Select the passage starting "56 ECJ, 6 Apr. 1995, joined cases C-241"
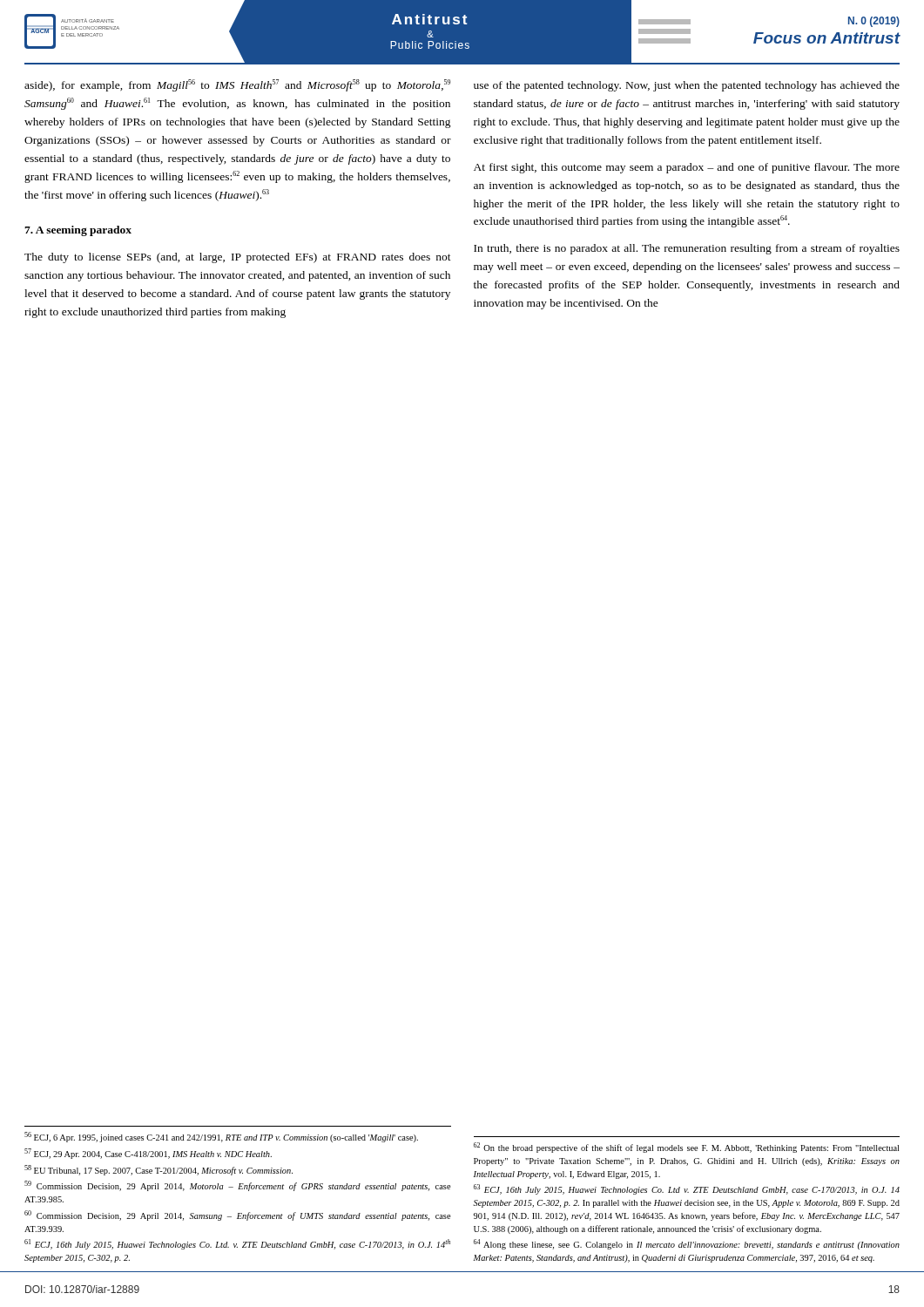924x1307 pixels. pyautogui.click(x=221, y=1137)
